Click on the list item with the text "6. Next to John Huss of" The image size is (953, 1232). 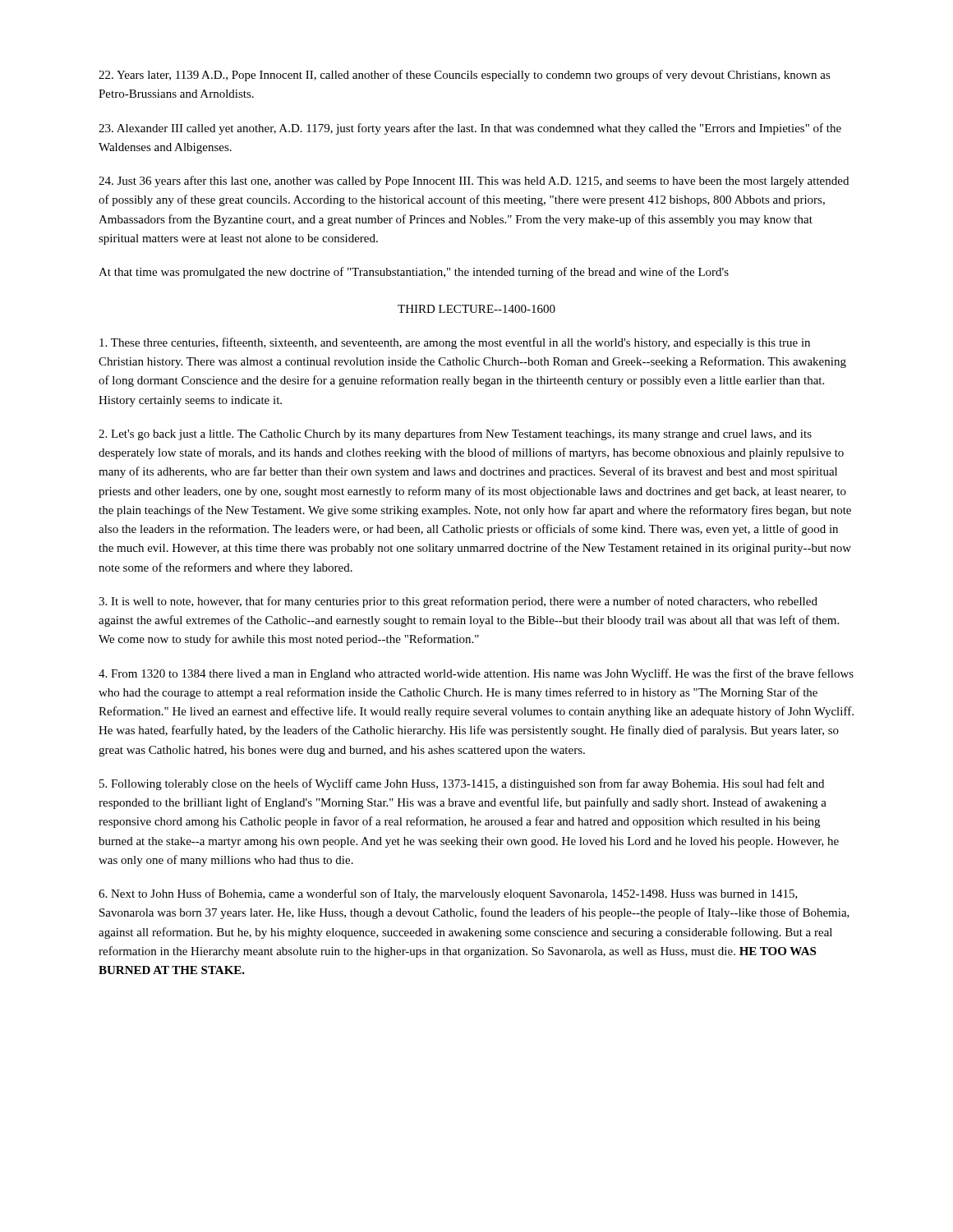[474, 932]
